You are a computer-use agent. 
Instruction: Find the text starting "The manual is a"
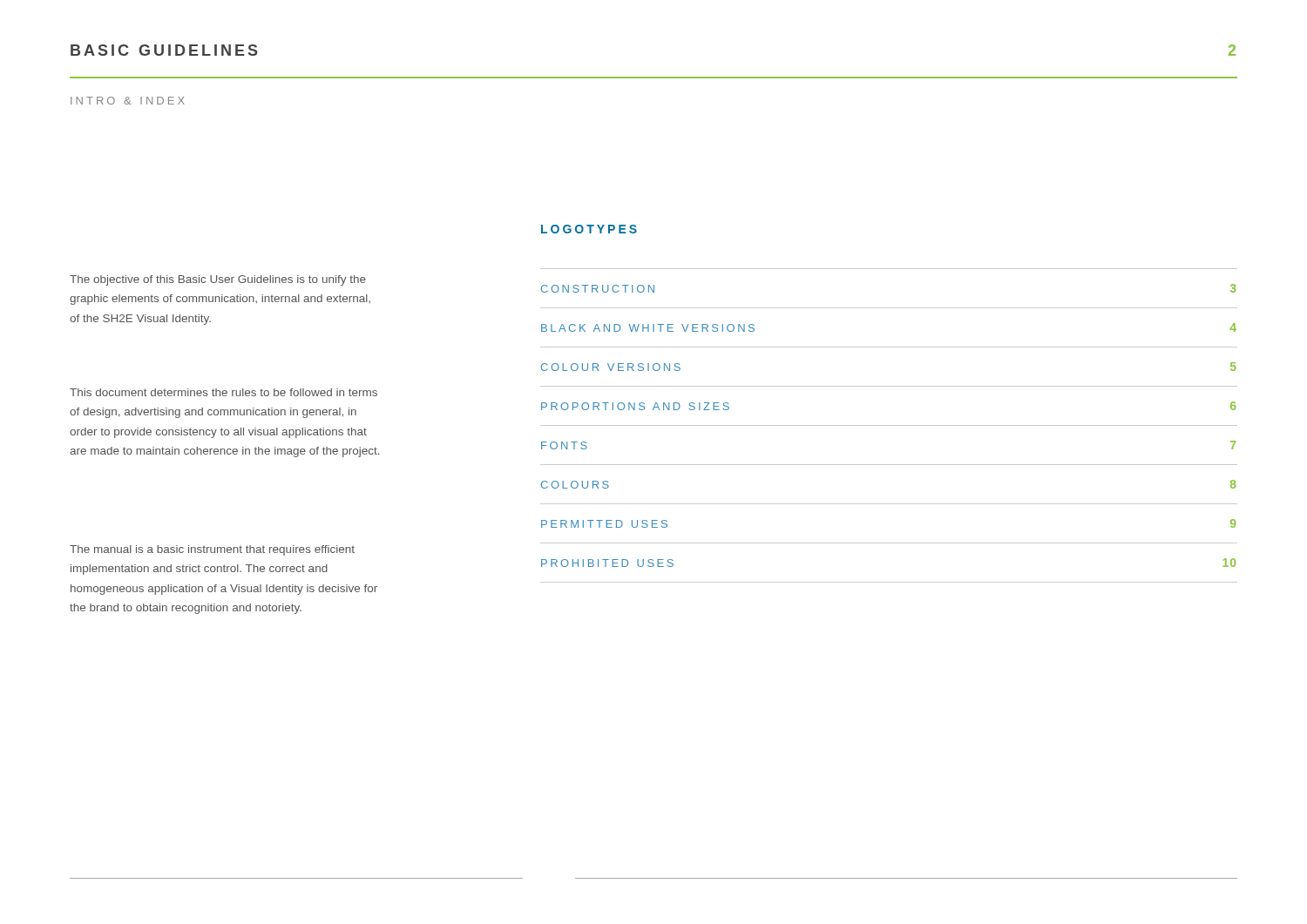pyautogui.click(x=224, y=578)
